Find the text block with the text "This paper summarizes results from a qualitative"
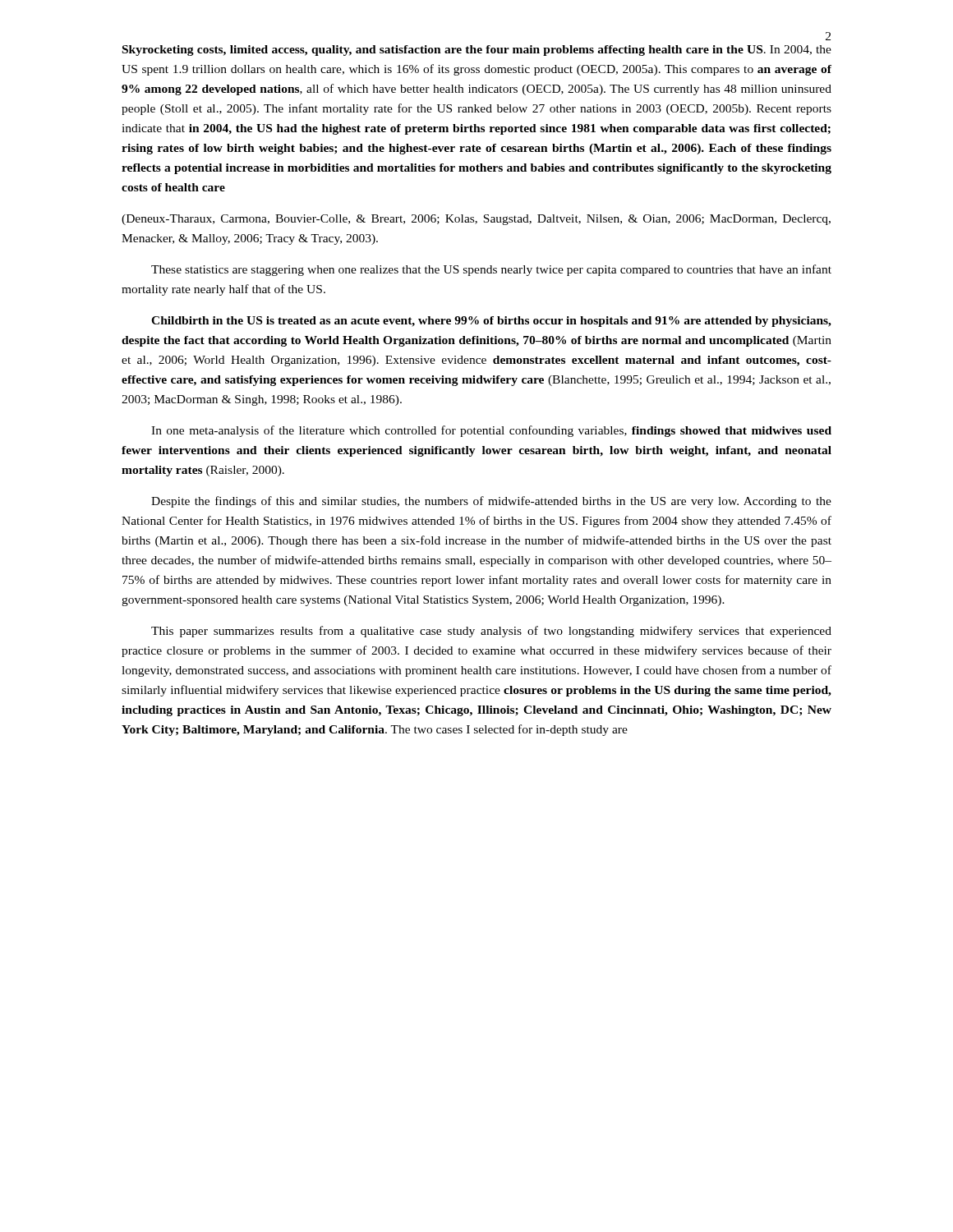Viewport: 953px width, 1232px height. 476,680
